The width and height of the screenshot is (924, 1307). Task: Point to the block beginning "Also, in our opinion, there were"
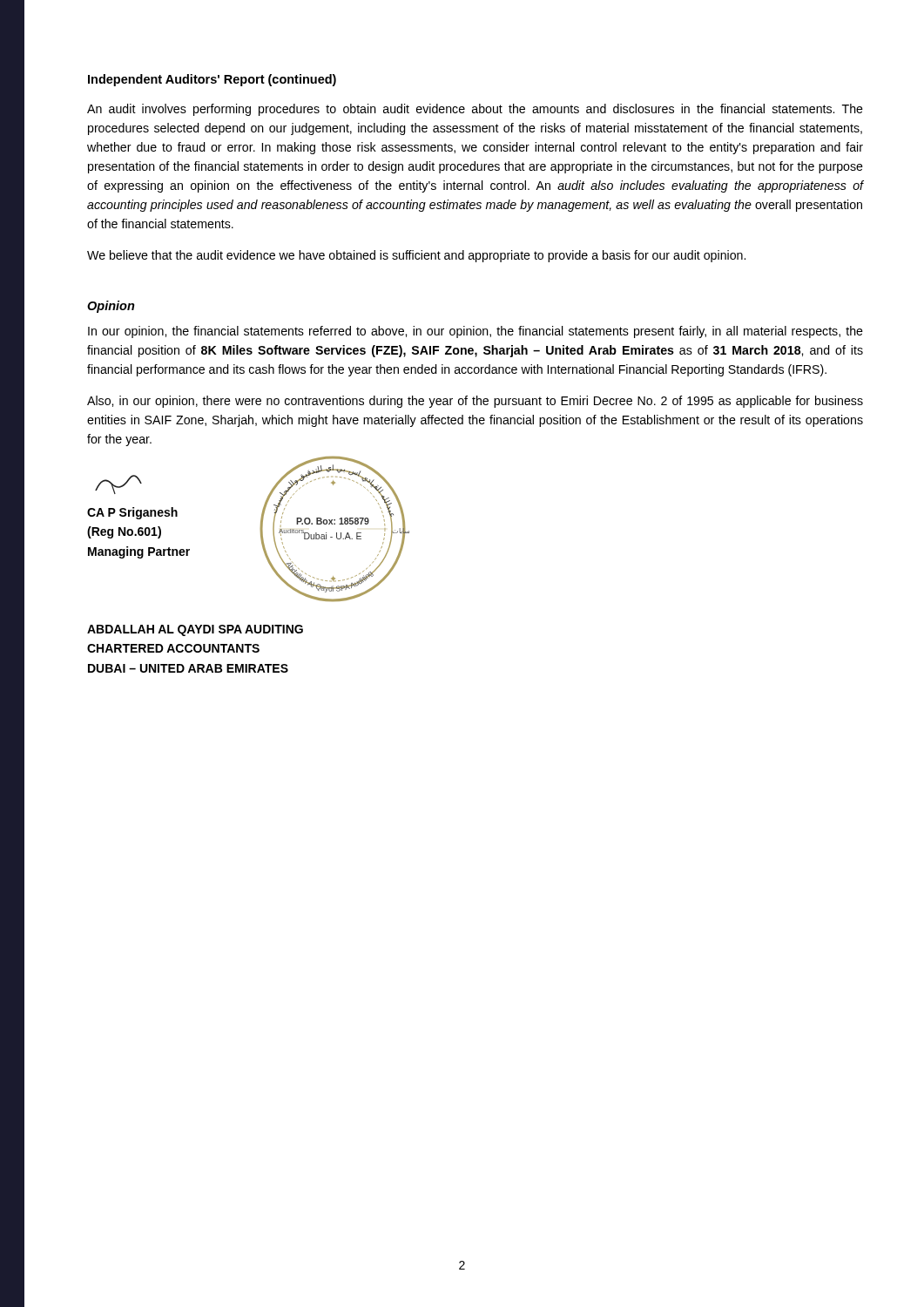coord(475,420)
